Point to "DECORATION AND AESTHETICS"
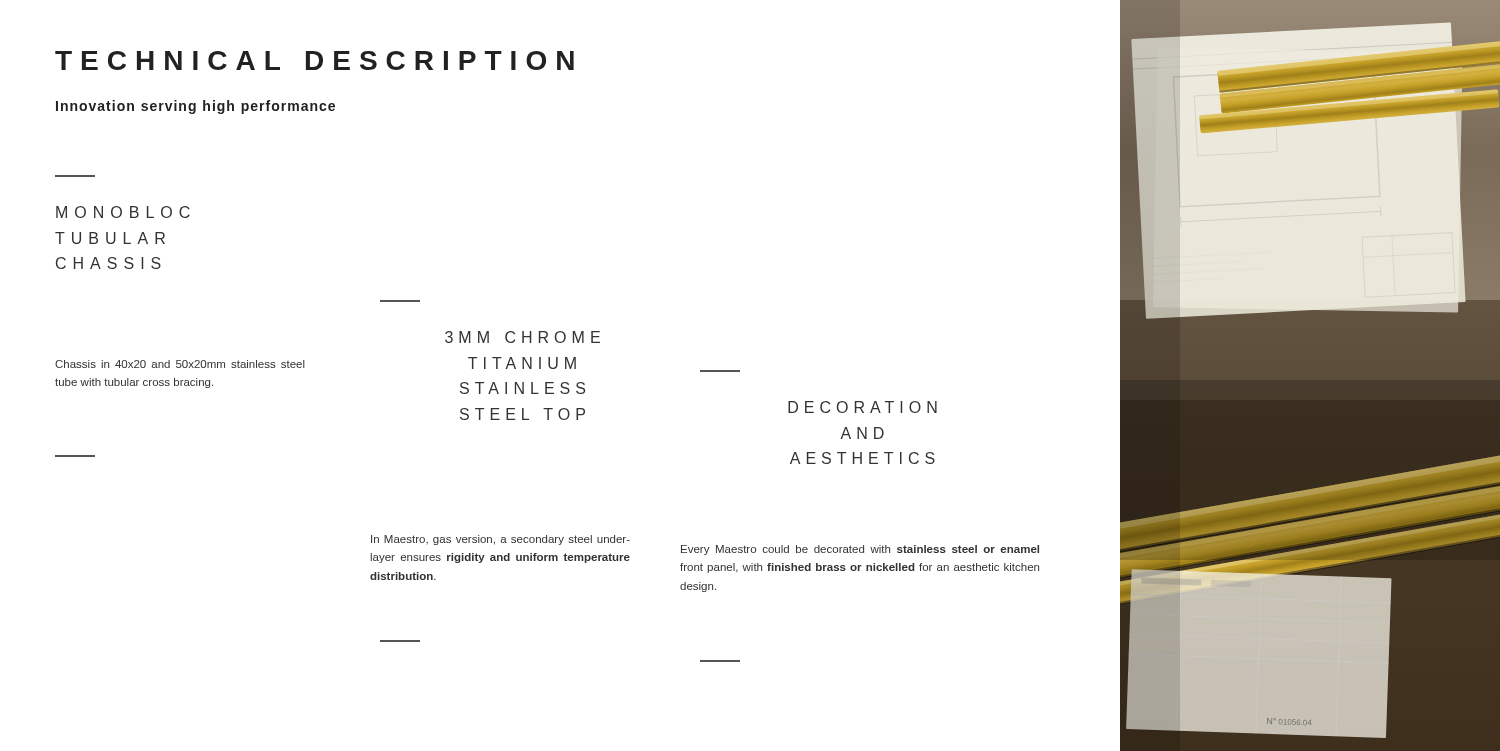This screenshot has height=751, width=1500. coord(865,433)
